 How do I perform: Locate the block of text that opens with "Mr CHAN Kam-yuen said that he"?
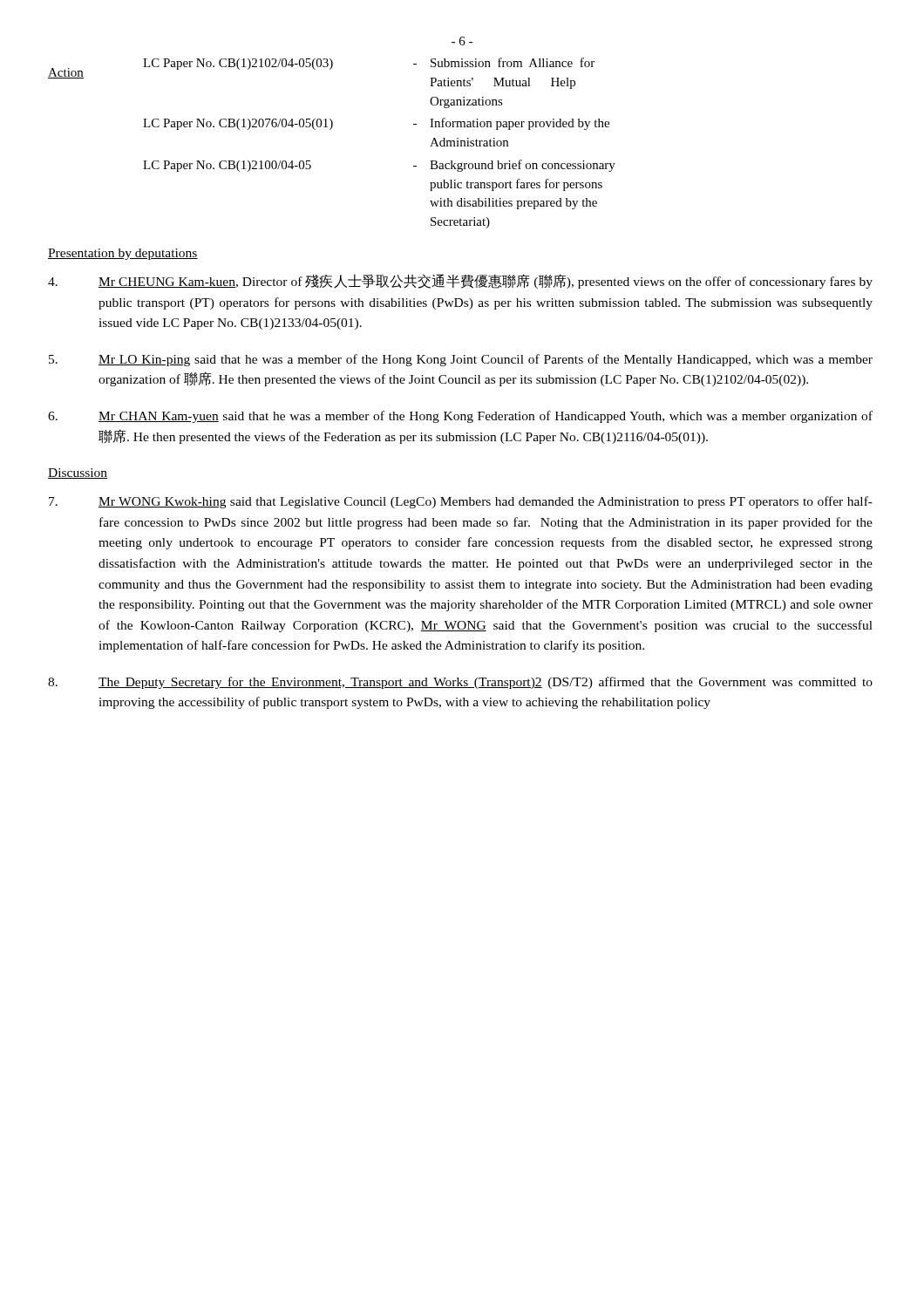[460, 426]
